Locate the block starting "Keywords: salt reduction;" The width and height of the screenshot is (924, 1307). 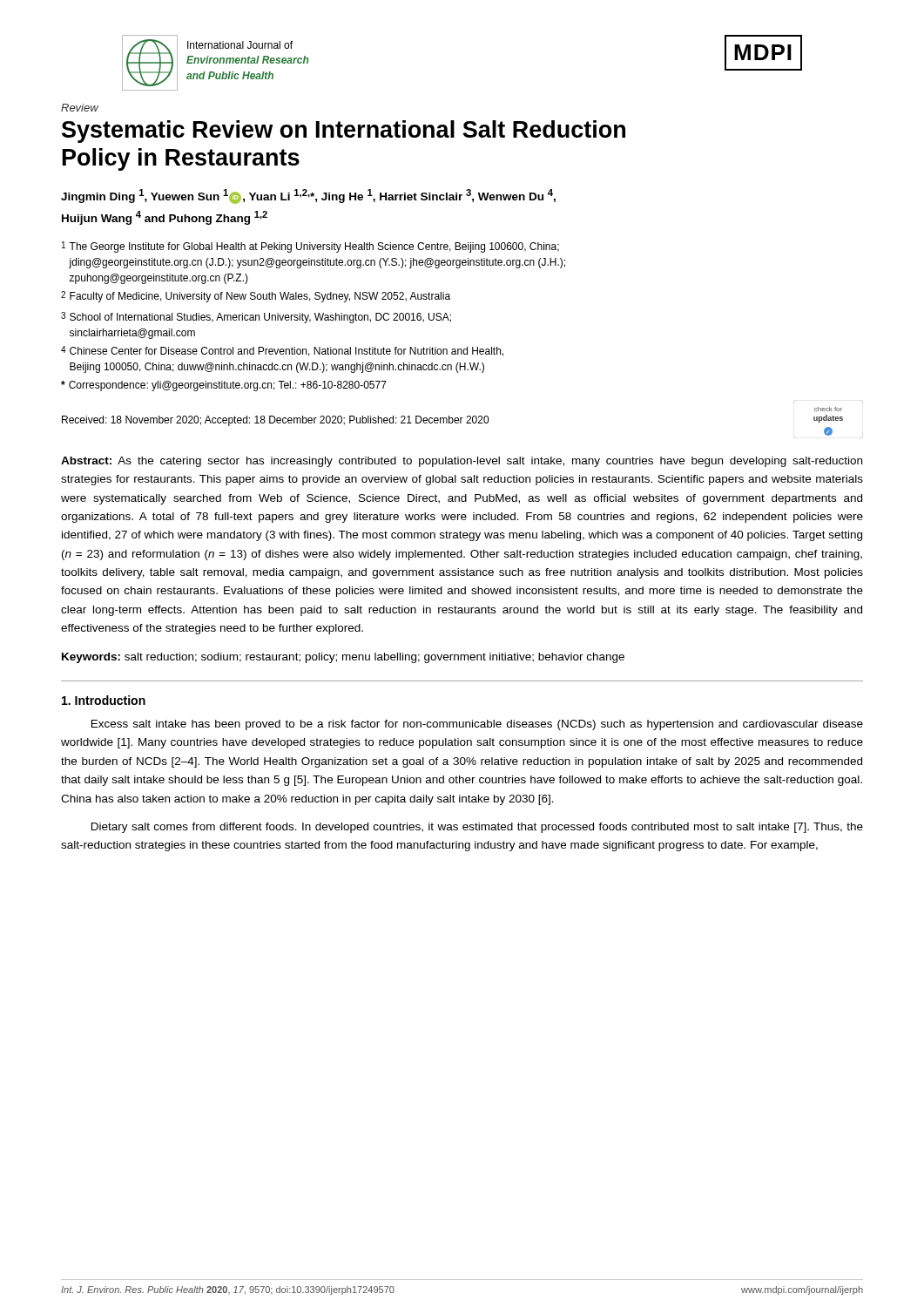point(343,657)
